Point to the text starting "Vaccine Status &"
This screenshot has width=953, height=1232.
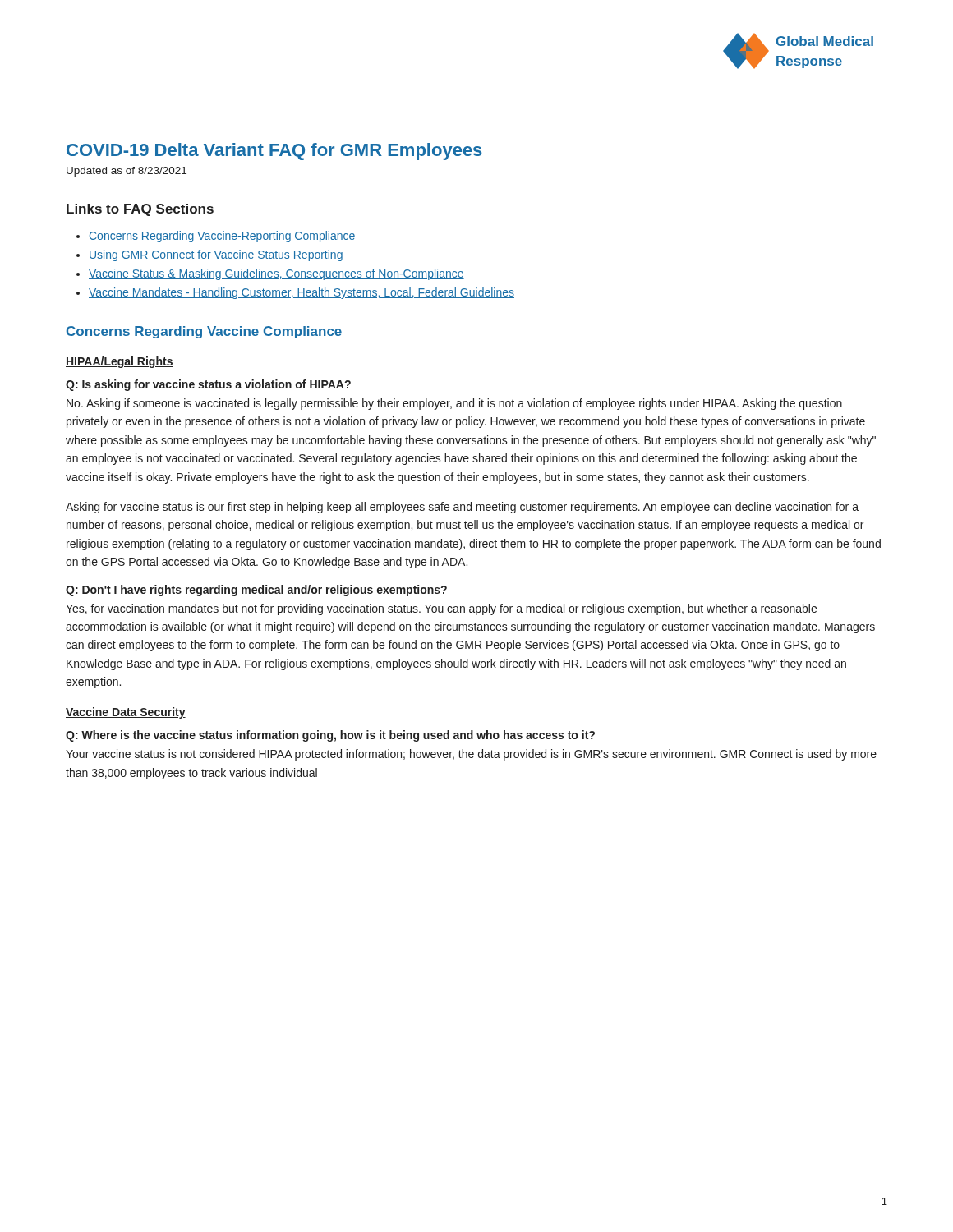(276, 274)
